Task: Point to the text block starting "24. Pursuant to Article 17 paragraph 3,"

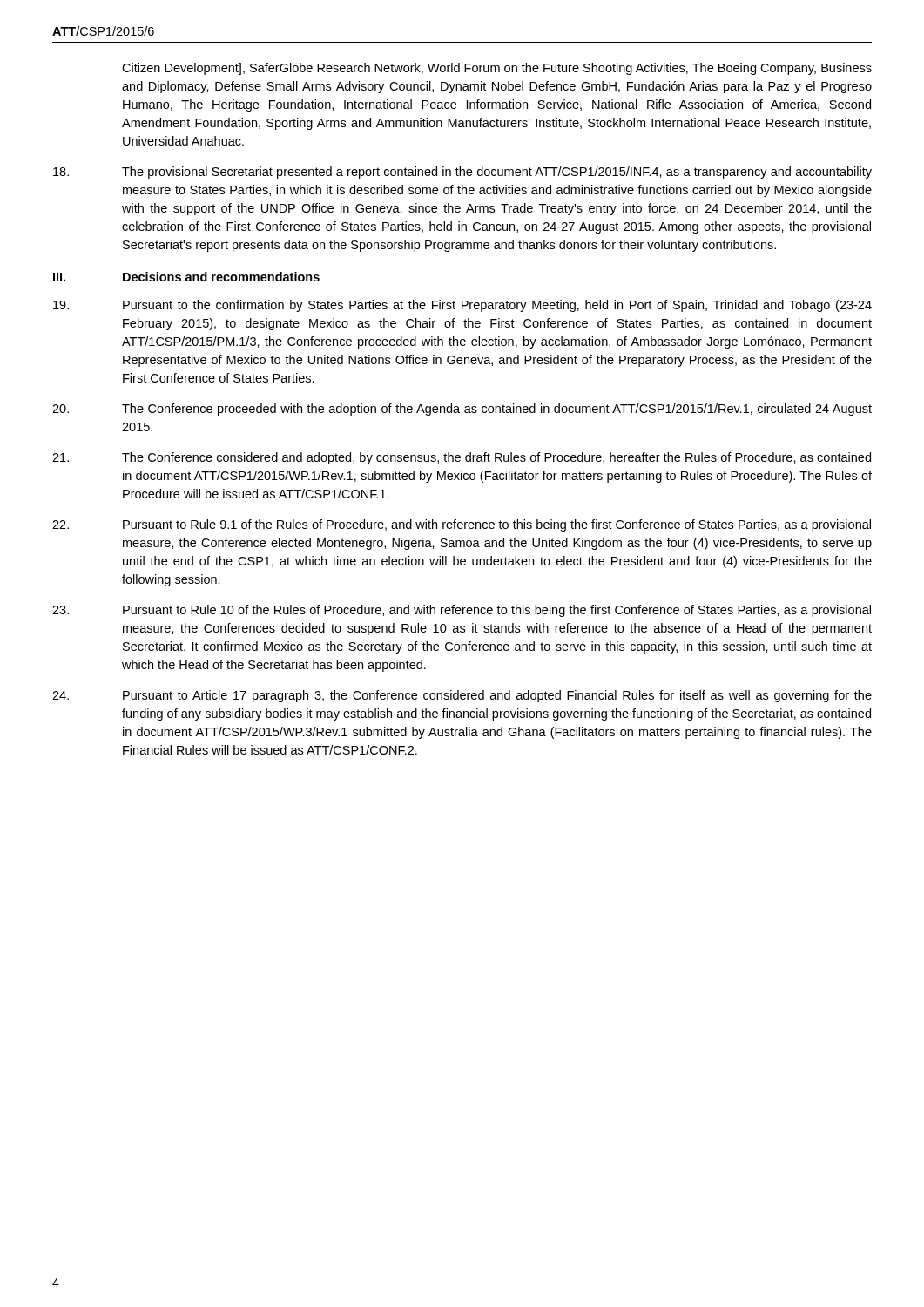Action: coord(462,724)
